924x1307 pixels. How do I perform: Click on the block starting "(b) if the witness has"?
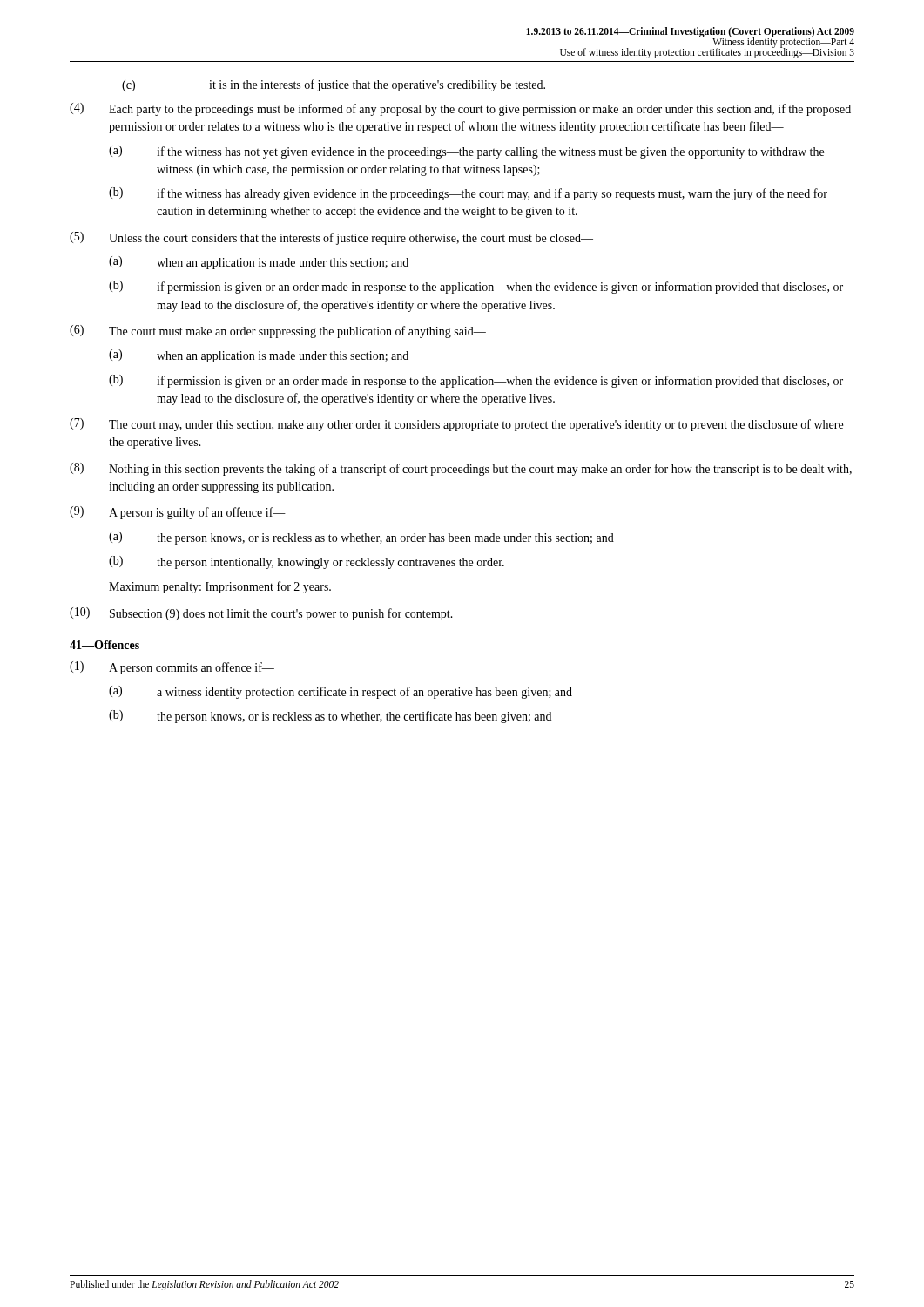482,203
